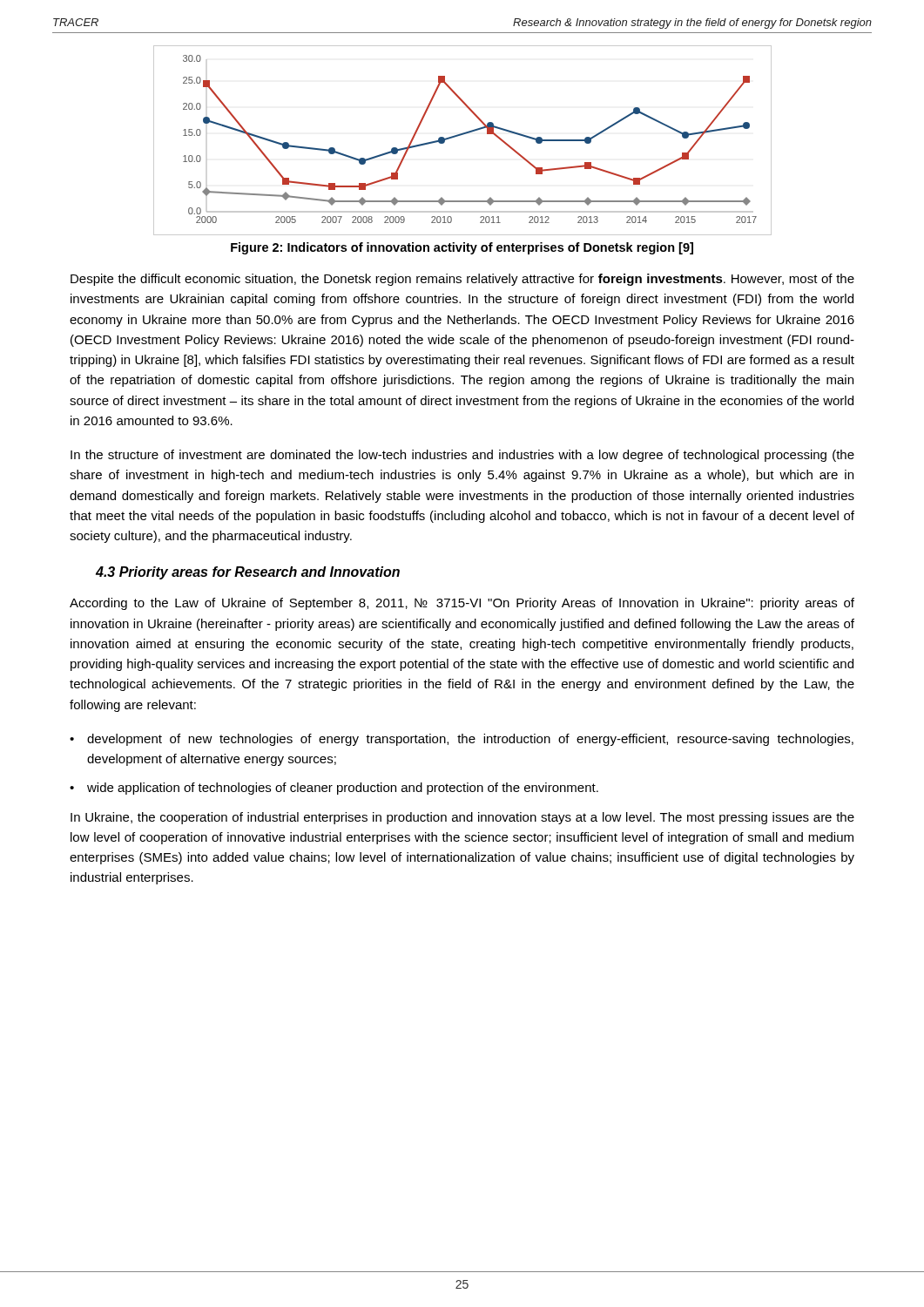Click the line chart
This screenshot has height=1307, width=924.
click(462, 140)
